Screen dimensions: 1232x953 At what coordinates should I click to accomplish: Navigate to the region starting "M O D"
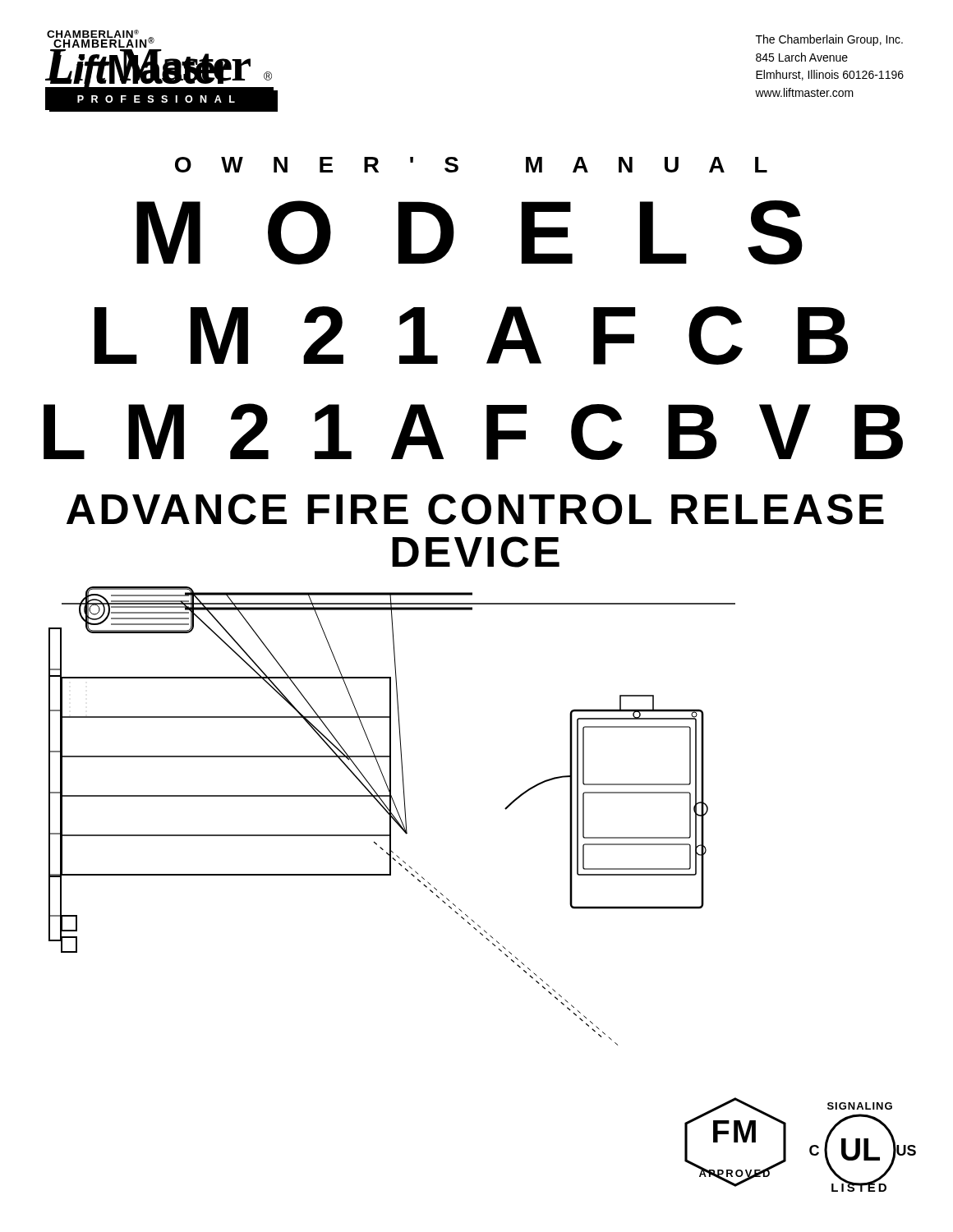[x=476, y=232]
